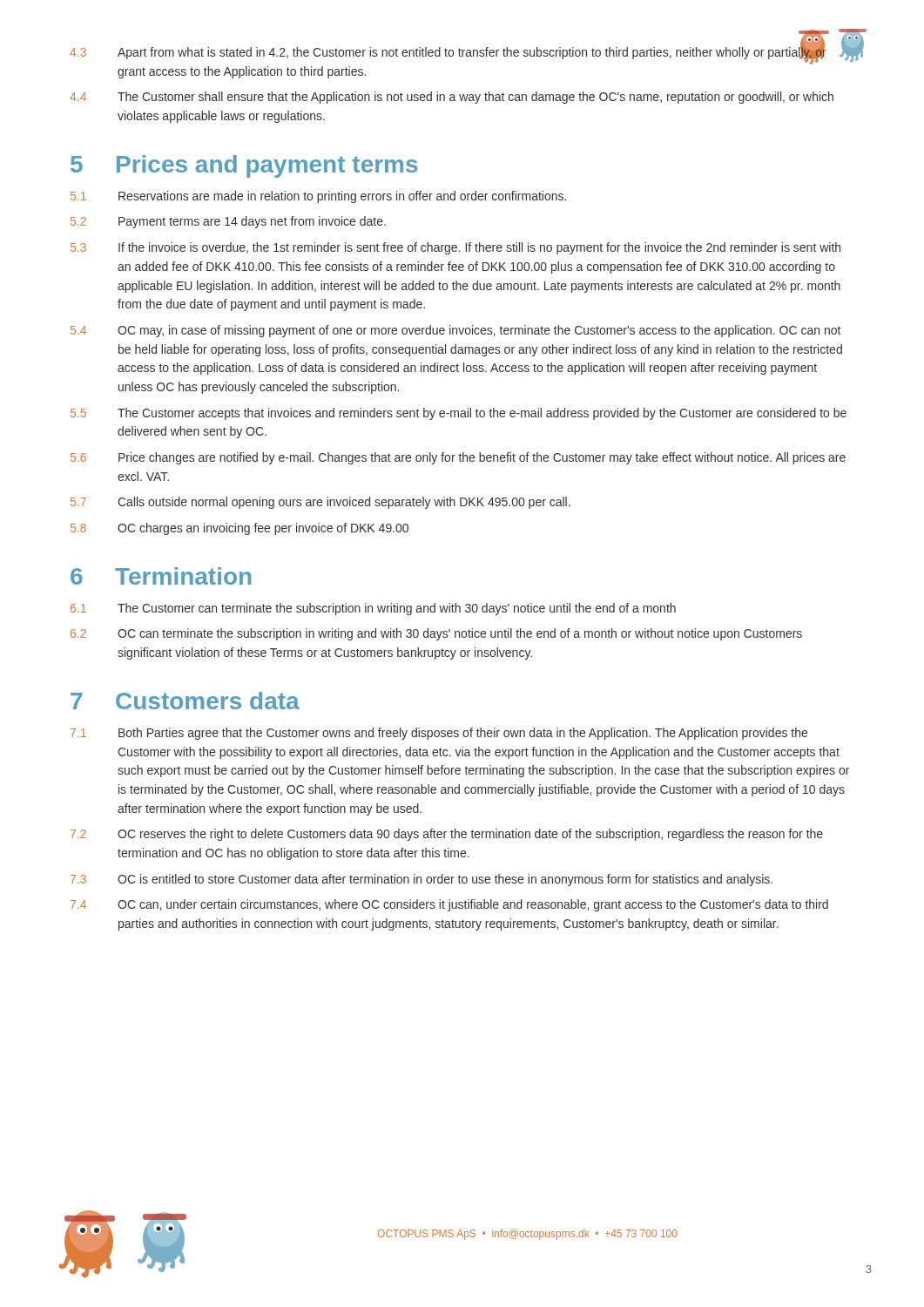Navigate to the passage starting "7.3 OC is entitled to store Customer"

462,880
